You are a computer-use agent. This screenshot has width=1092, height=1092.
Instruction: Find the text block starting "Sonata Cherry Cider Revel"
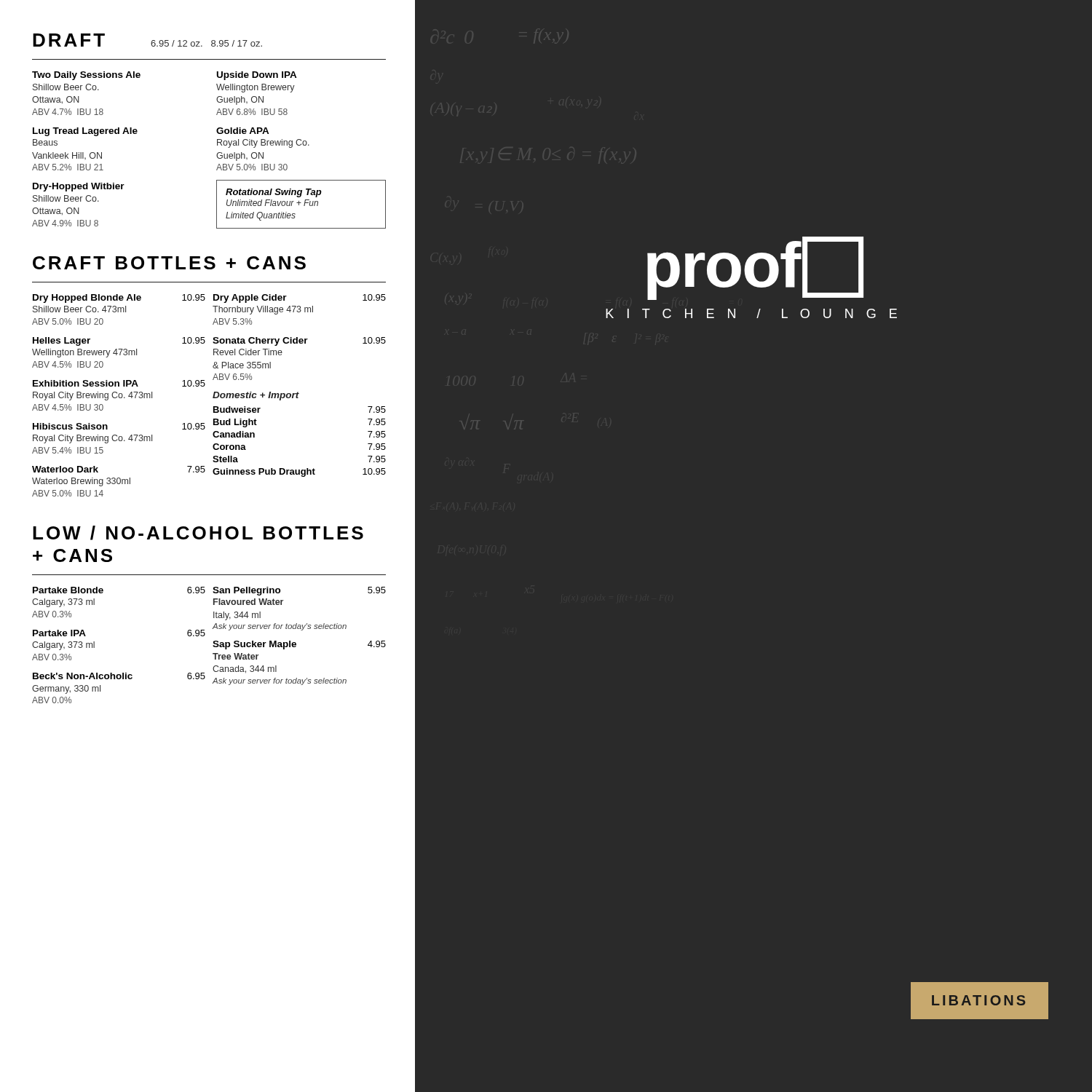[299, 341]
